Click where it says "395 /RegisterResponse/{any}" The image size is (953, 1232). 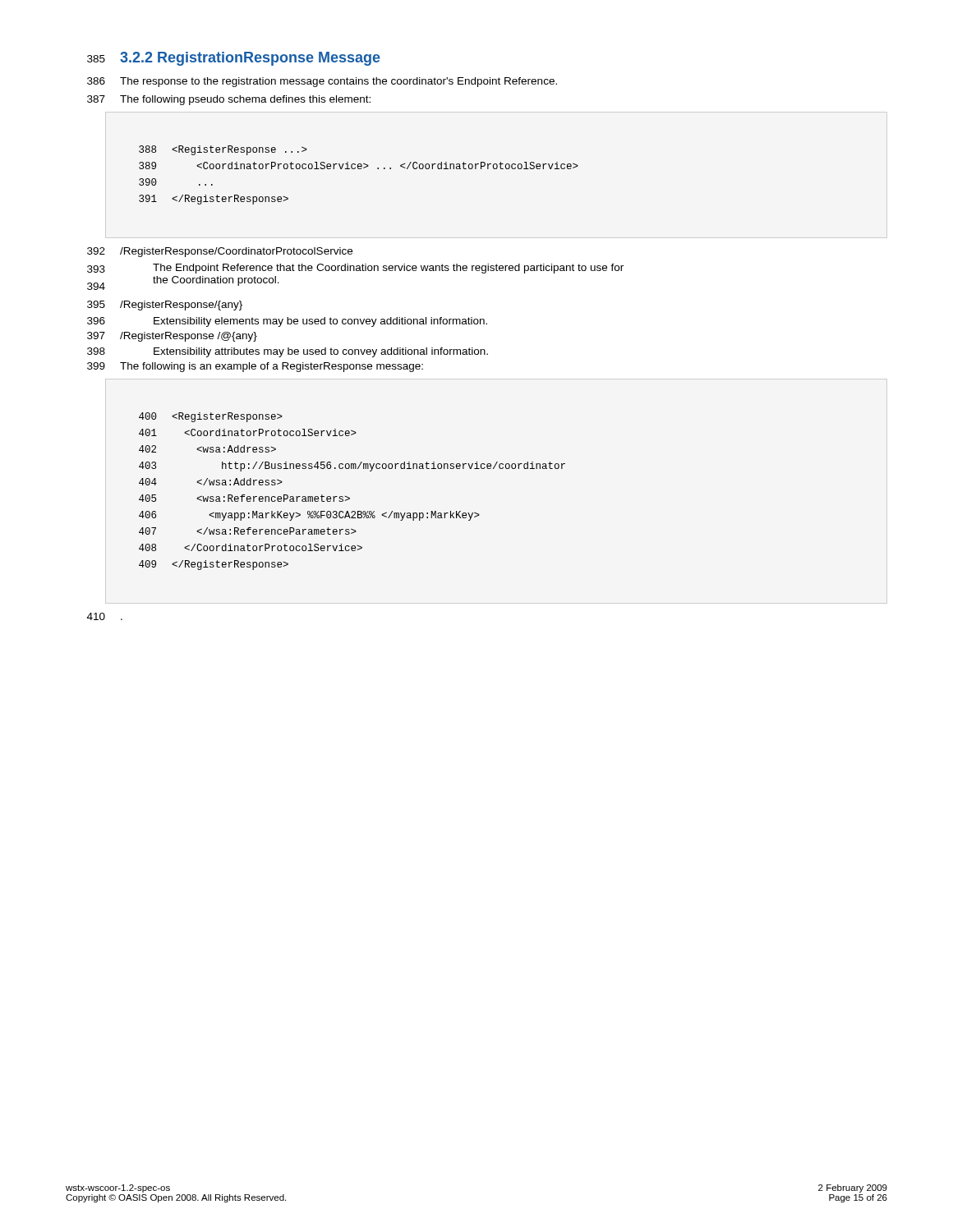[165, 306]
